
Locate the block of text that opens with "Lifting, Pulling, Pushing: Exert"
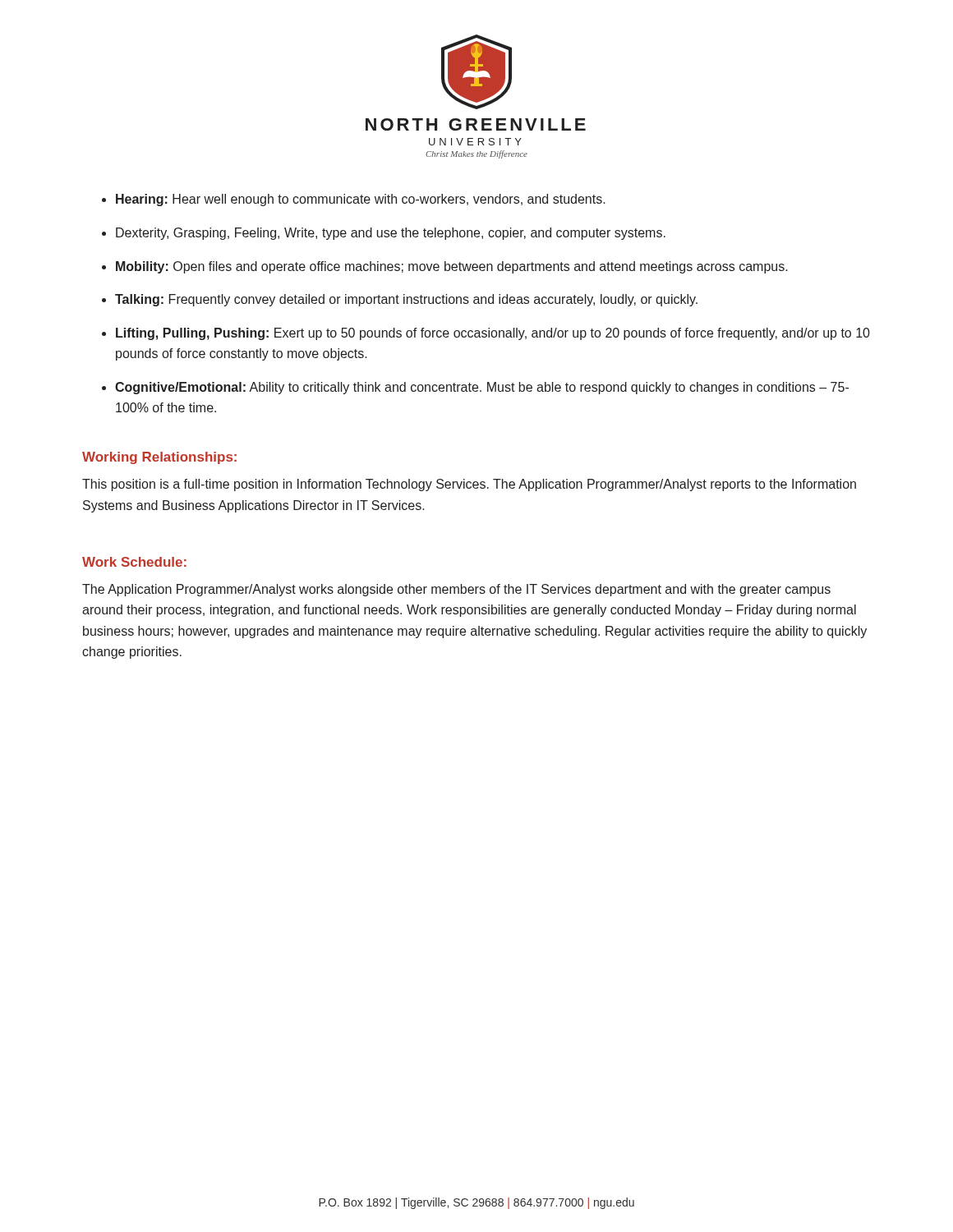tap(493, 343)
